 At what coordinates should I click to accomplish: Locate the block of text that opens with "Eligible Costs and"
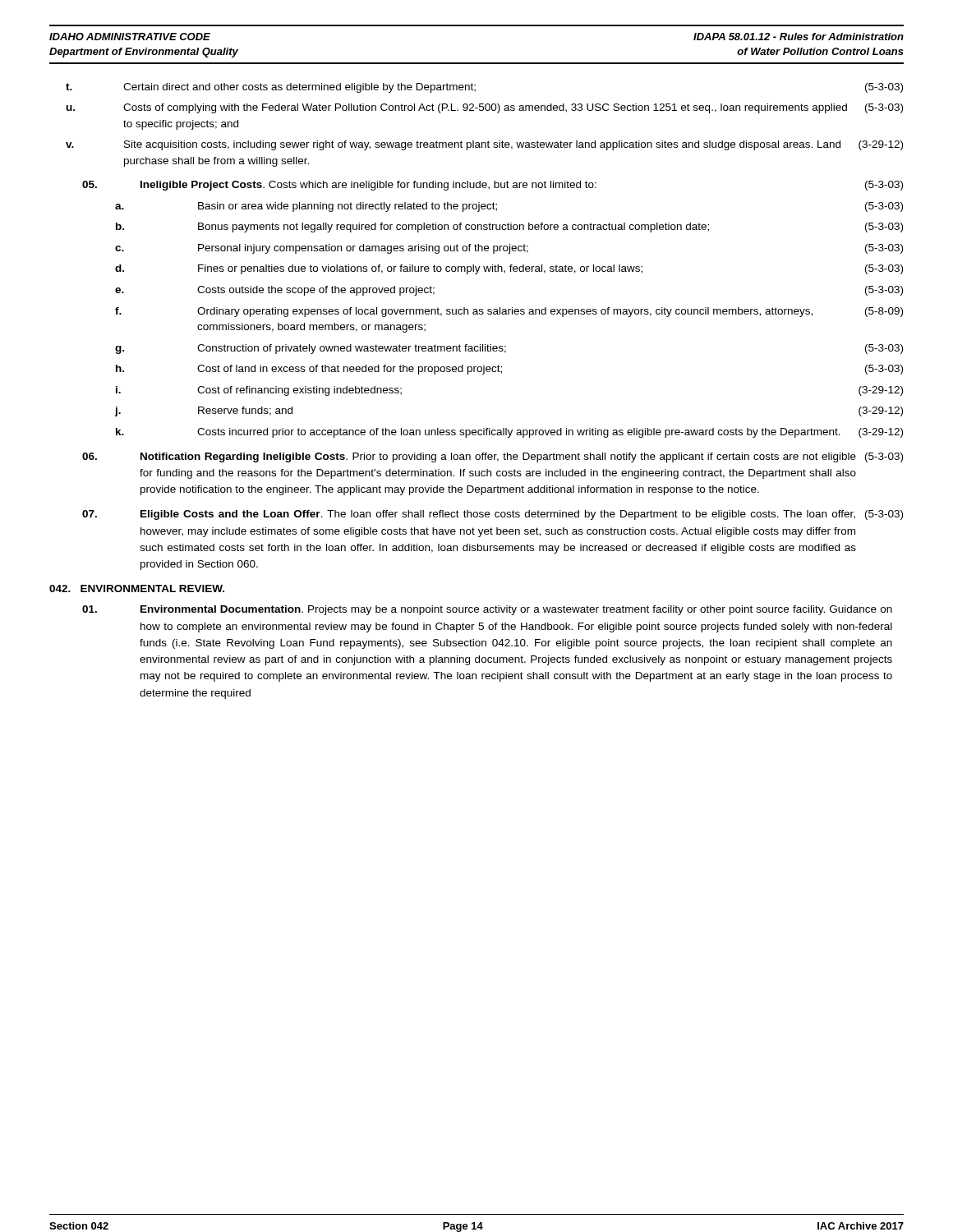(476, 539)
